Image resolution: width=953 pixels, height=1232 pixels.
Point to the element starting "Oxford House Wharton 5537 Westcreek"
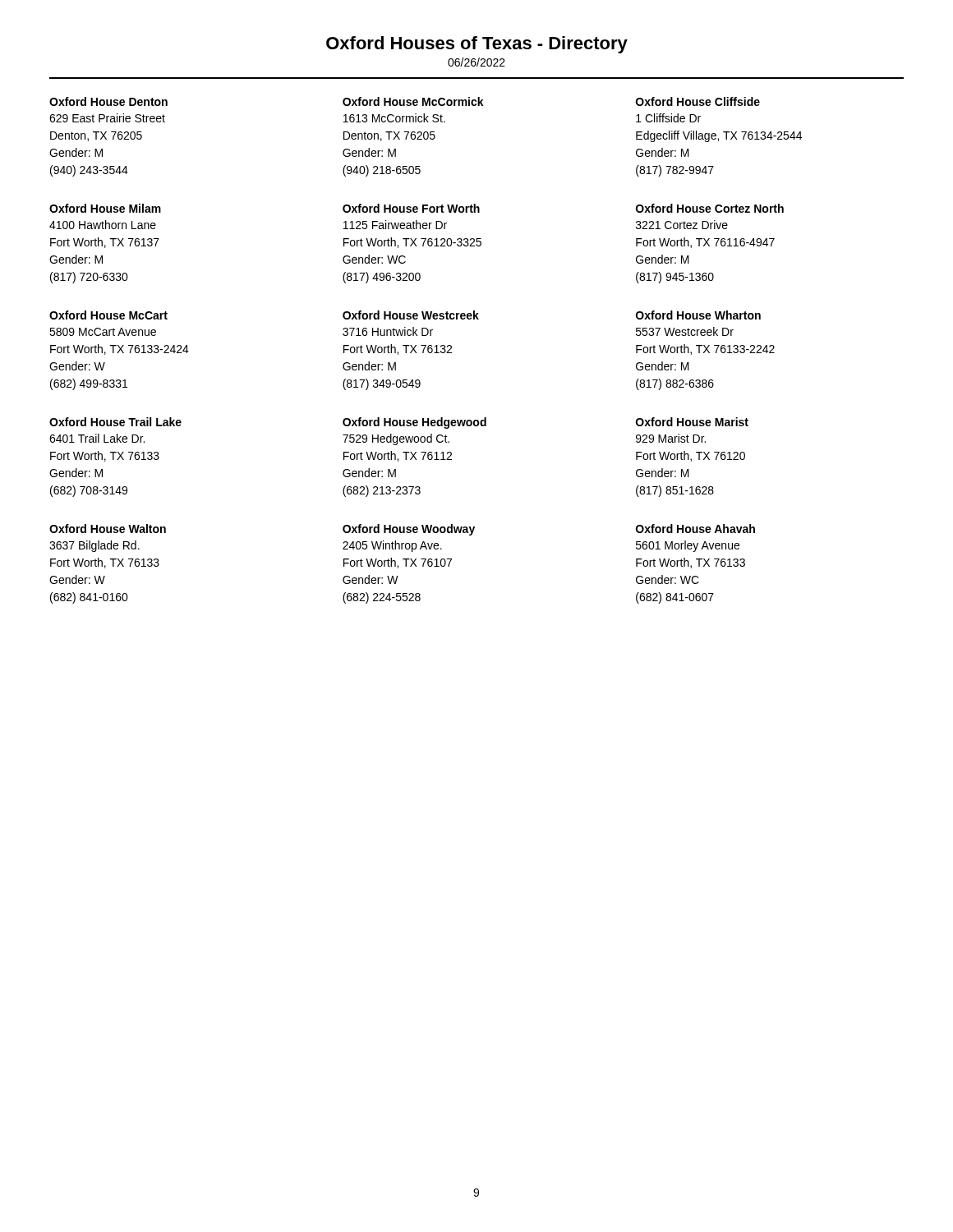click(770, 351)
